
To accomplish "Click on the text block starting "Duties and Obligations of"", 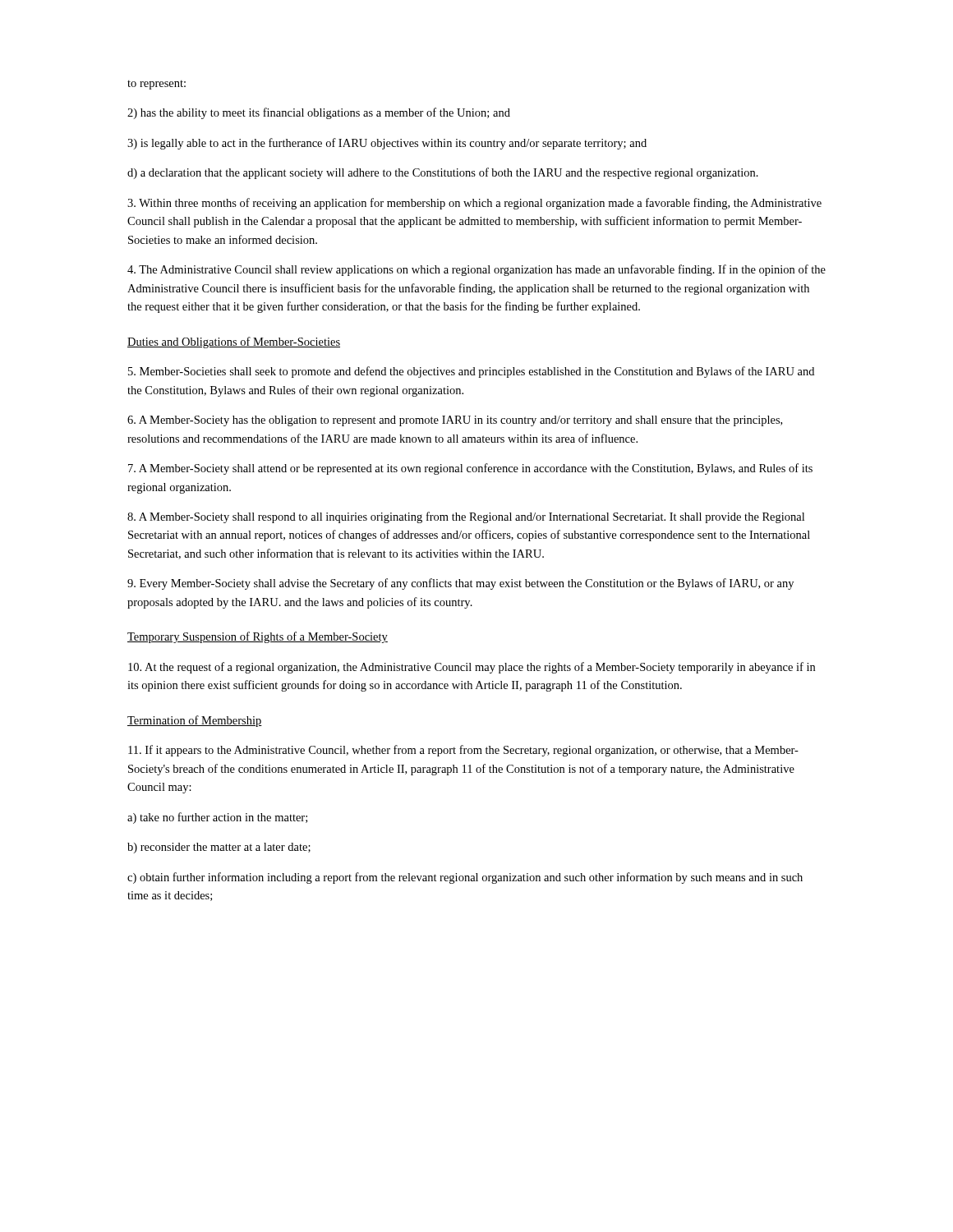I will (234, 341).
